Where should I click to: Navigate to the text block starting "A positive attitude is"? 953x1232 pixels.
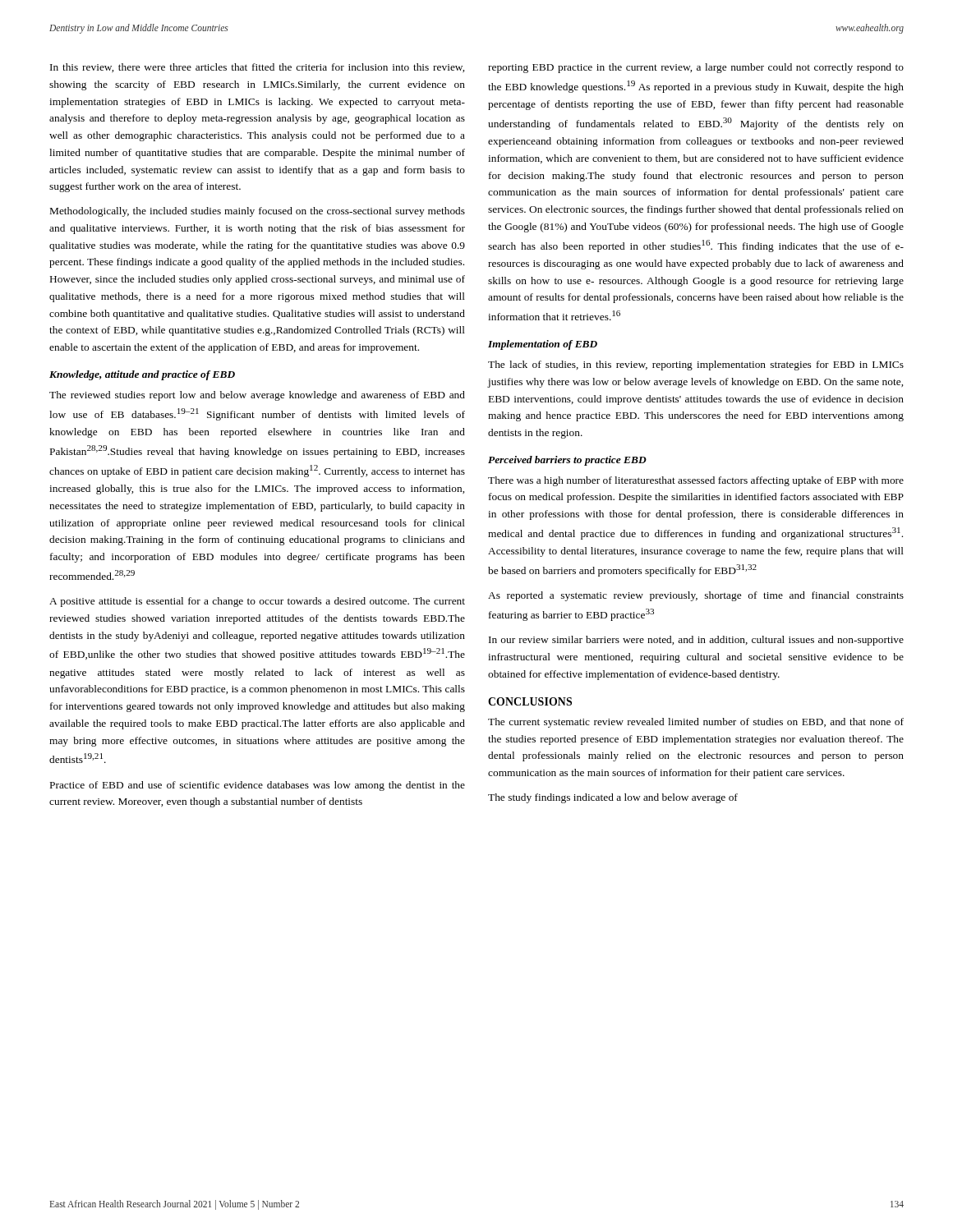pos(257,681)
